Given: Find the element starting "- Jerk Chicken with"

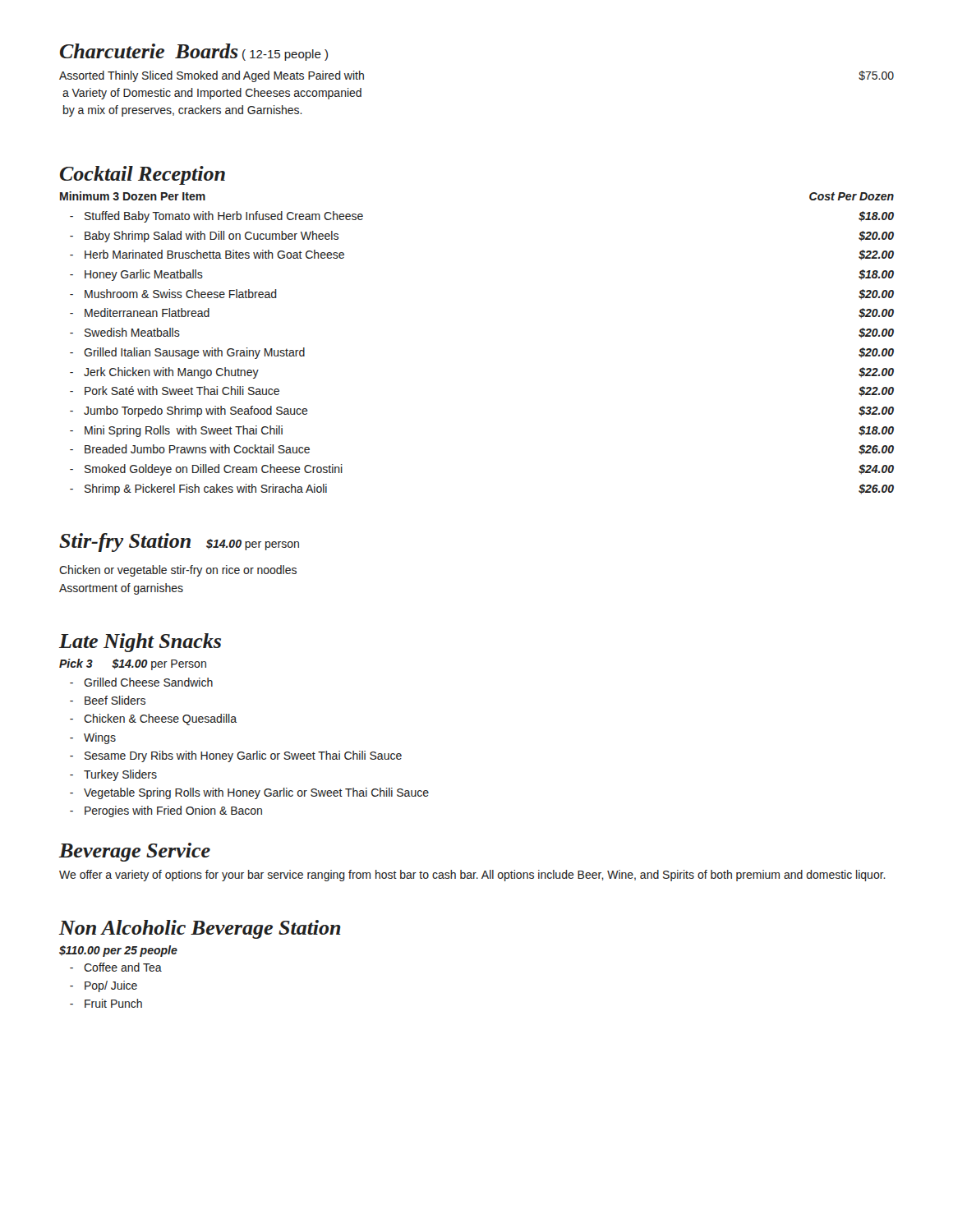Looking at the screenshot, I should click(x=166, y=372).
